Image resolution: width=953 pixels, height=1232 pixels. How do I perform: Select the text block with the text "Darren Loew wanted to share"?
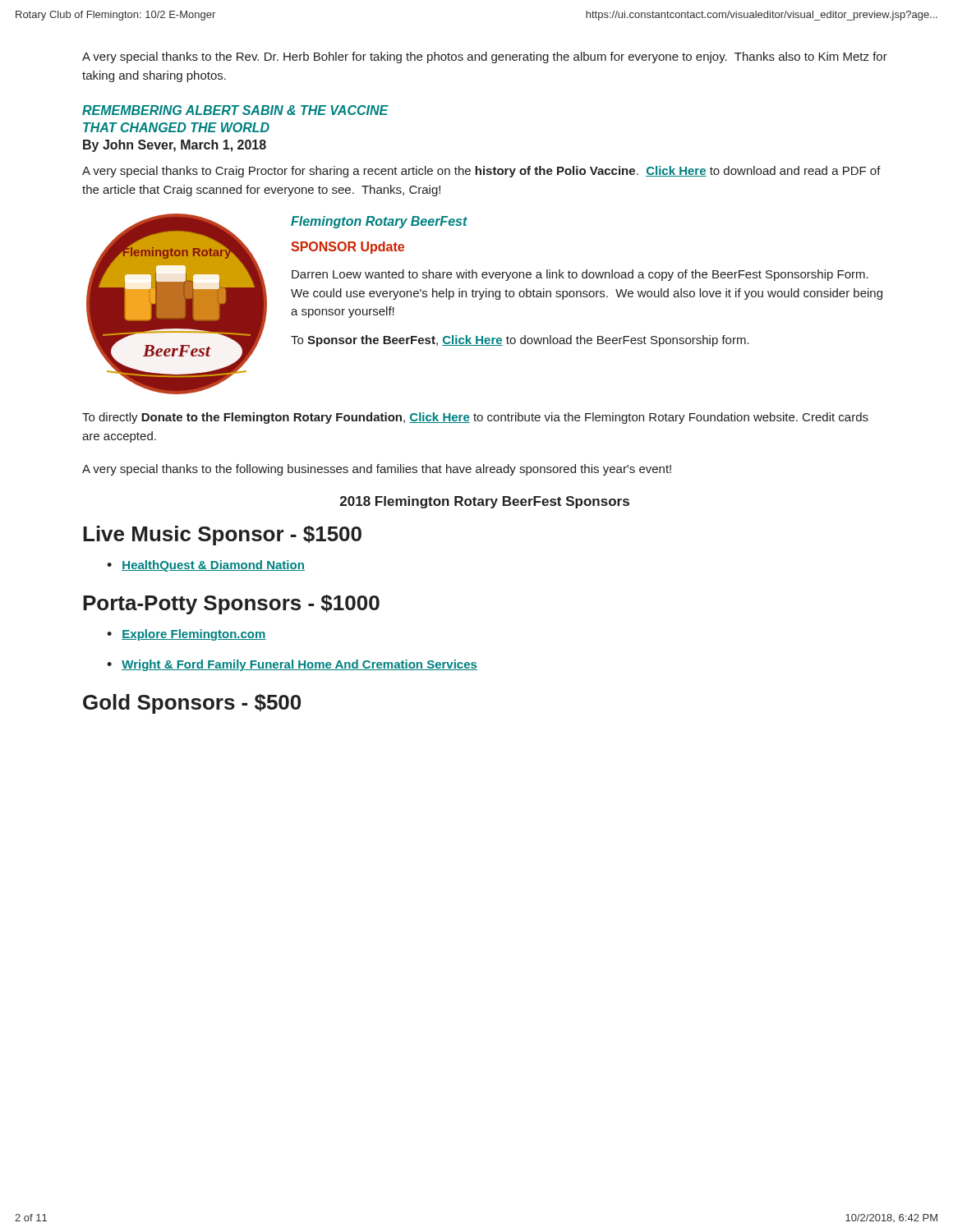(x=587, y=293)
